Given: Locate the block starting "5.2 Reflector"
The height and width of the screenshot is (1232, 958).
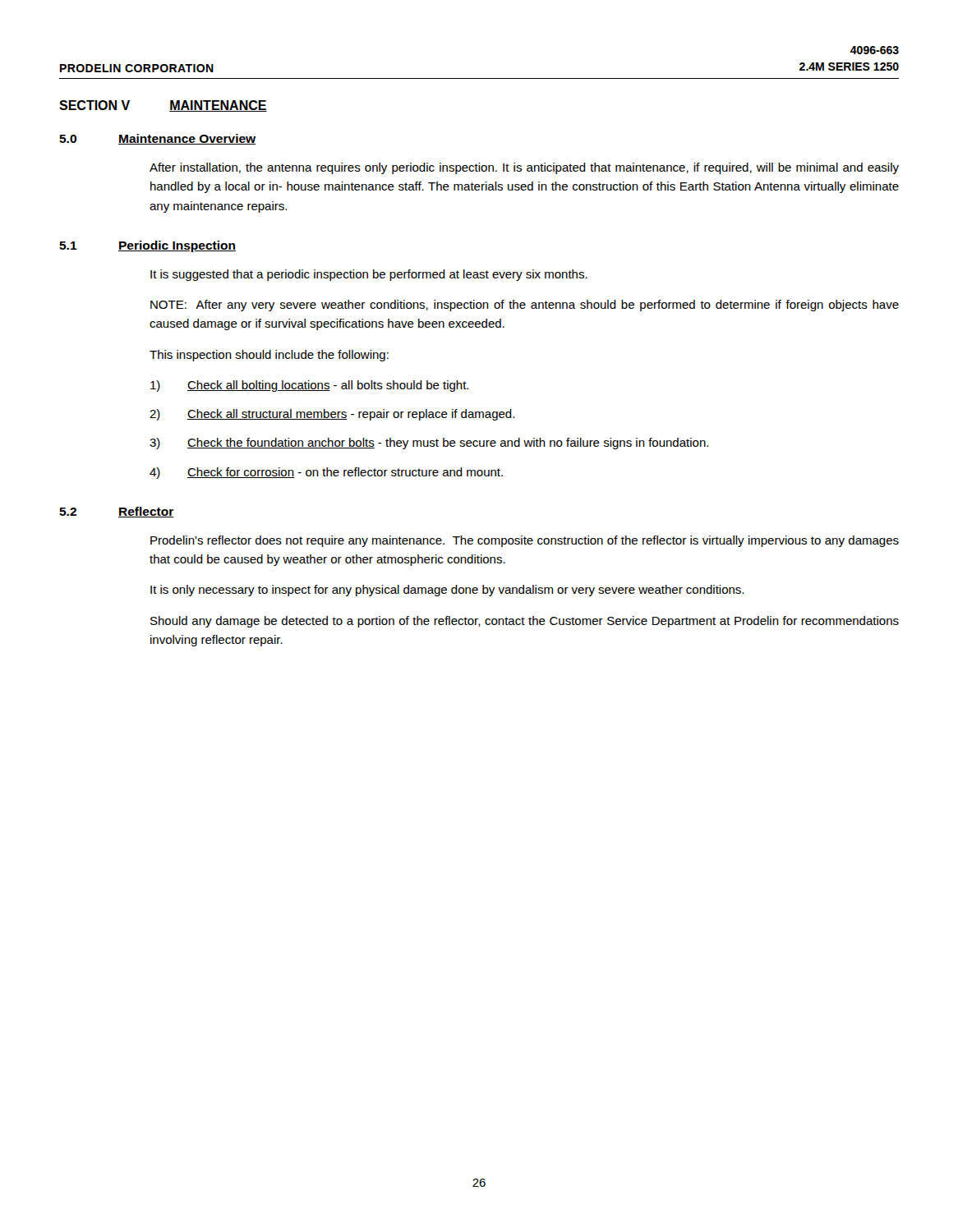Looking at the screenshot, I should pyautogui.click(x=116, y=512).
